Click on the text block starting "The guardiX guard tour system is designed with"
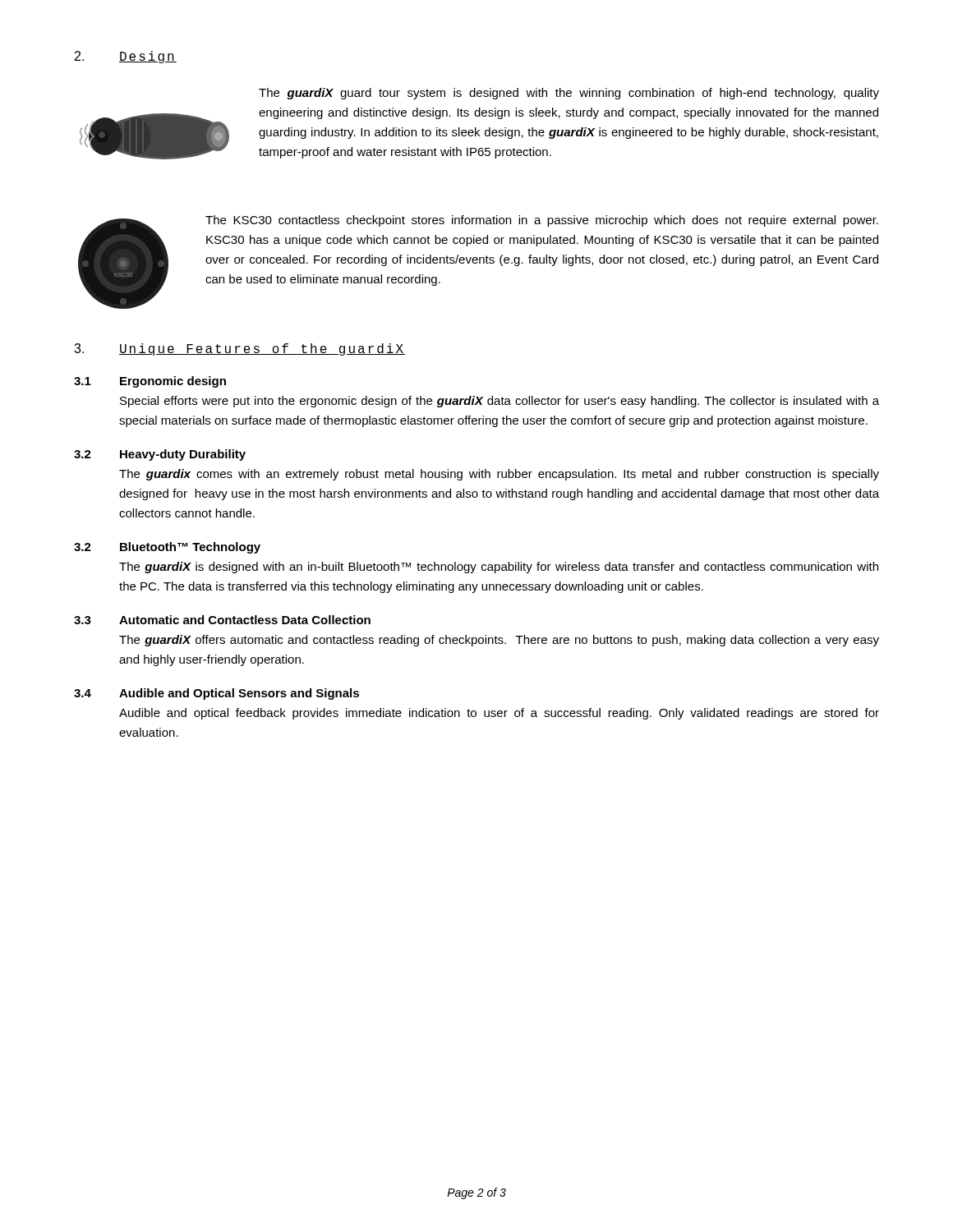 pos(569,122)
